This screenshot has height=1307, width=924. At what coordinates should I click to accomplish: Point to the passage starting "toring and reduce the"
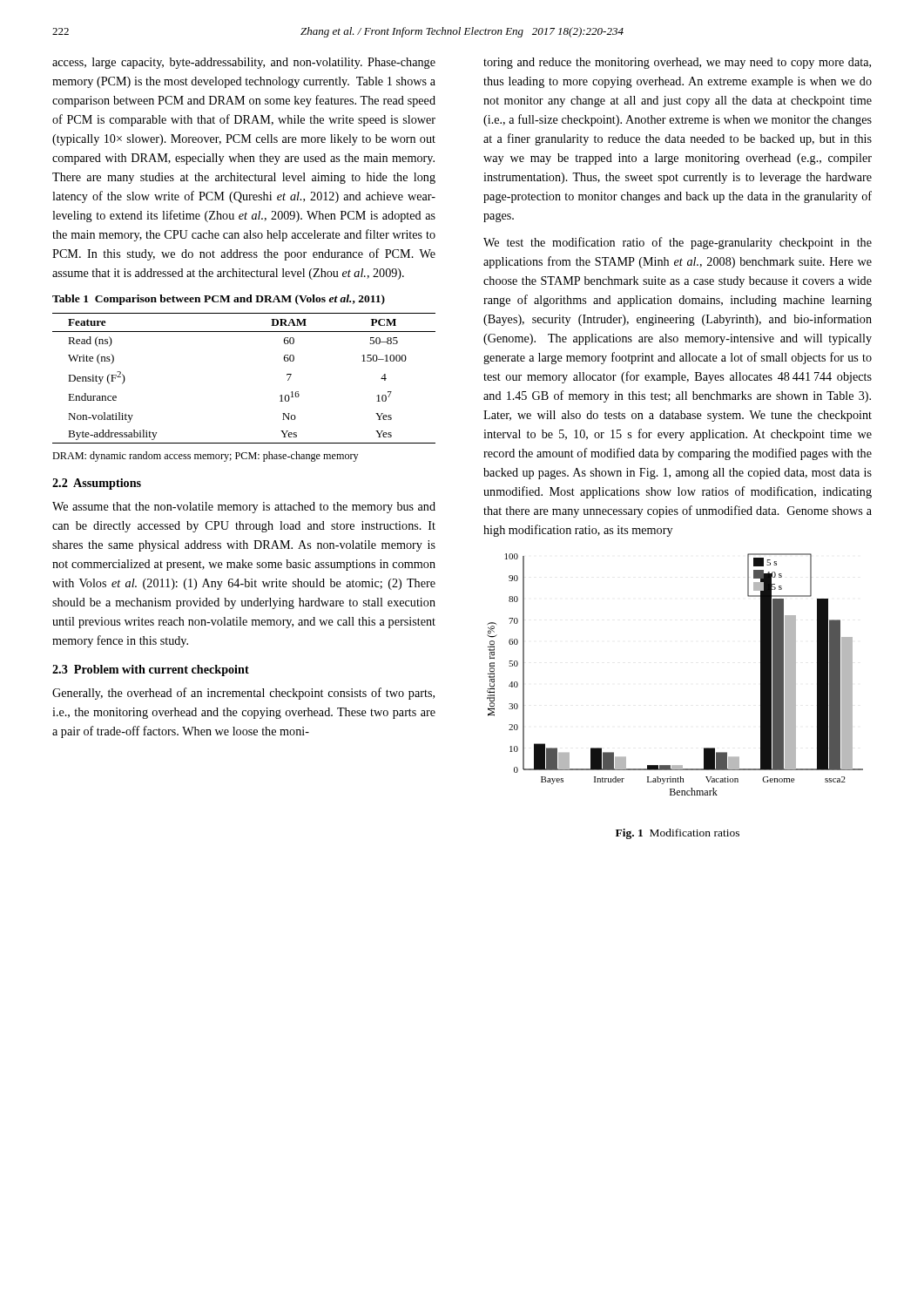(678, 296)
